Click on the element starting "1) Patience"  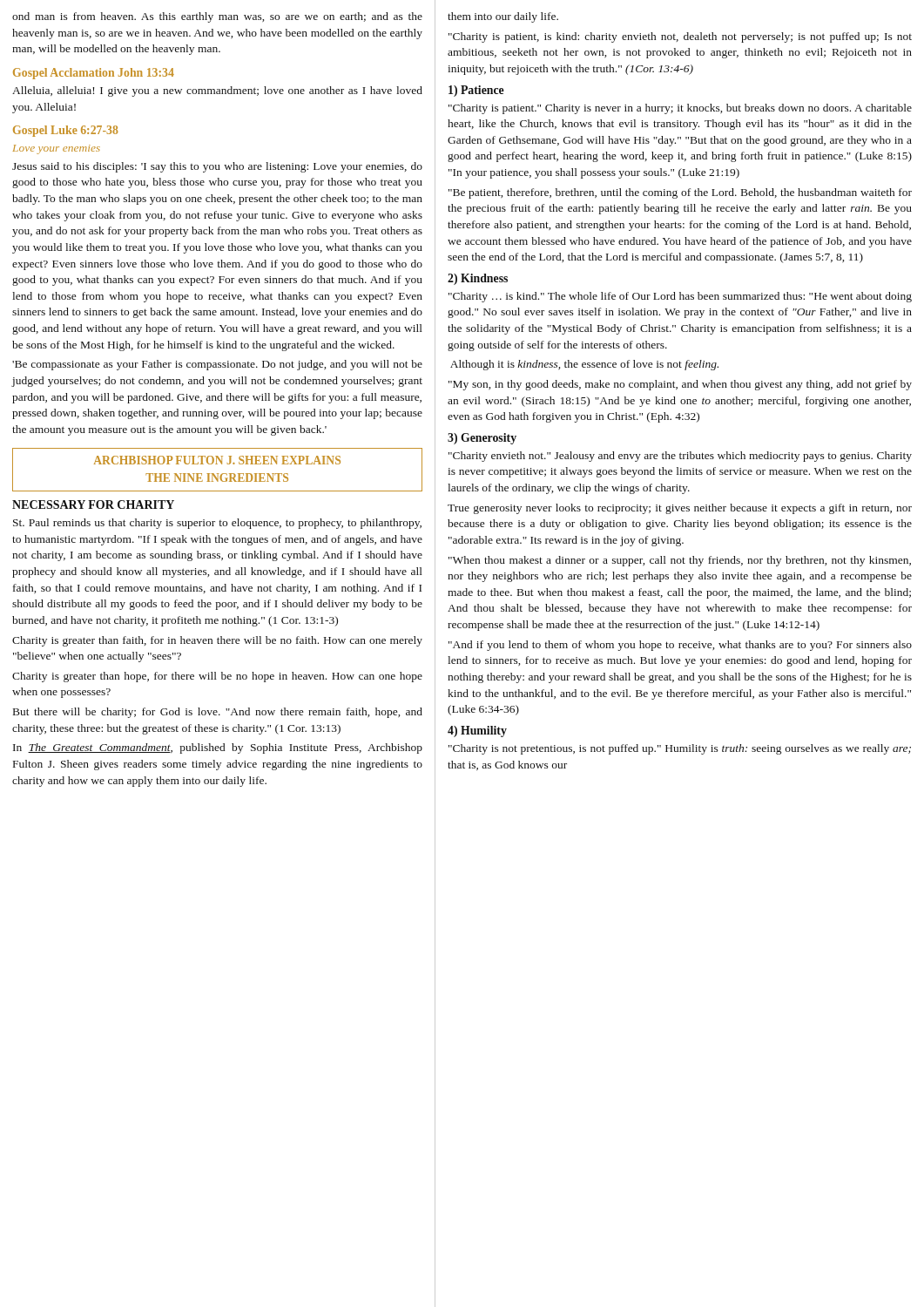476,91
